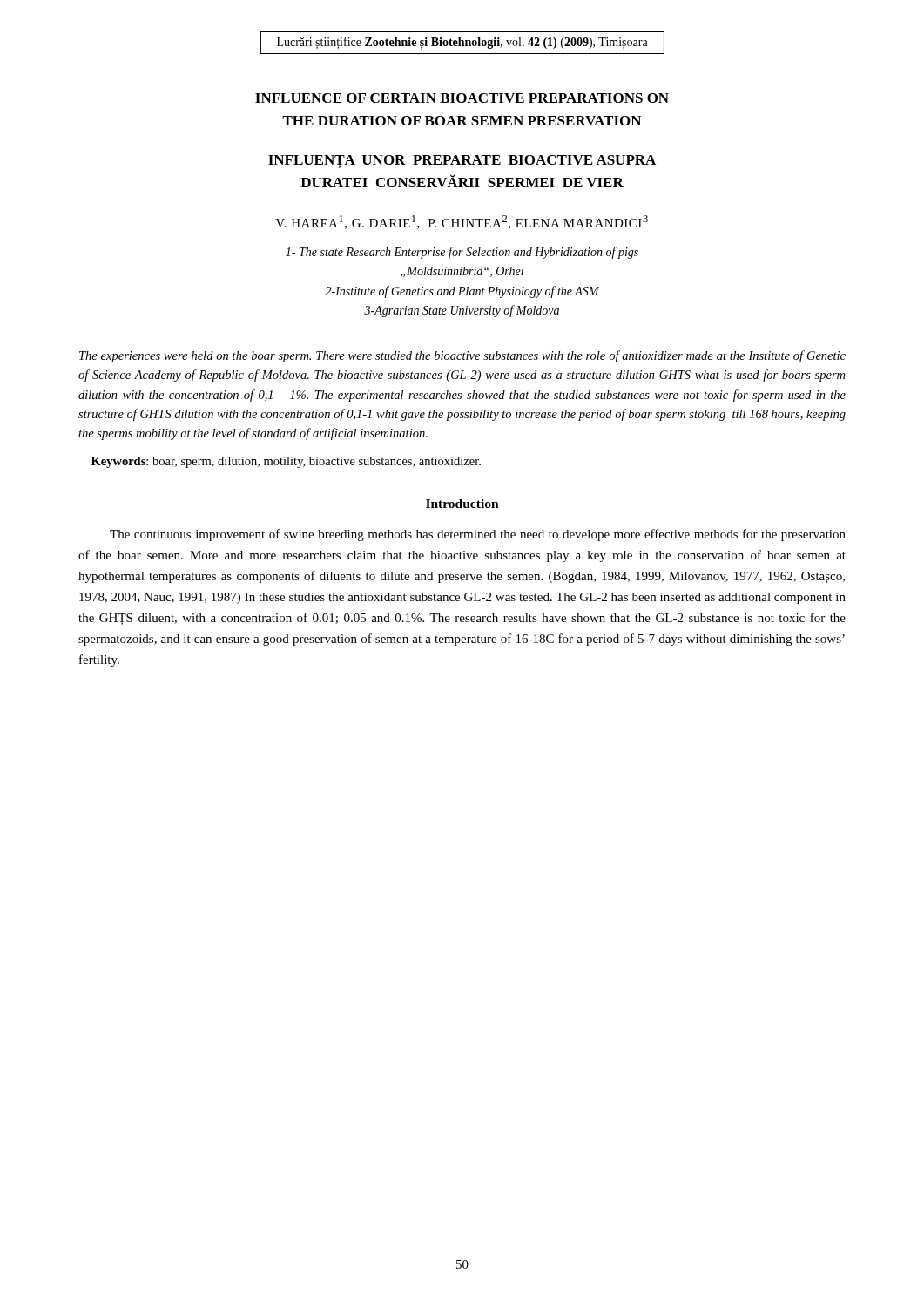Select the block starting "Keywords: boar, sperm, dilution, motility, bioactive substances, antioxidizer."
This screenshot has width=924, height=1307.
pos(280,461)
